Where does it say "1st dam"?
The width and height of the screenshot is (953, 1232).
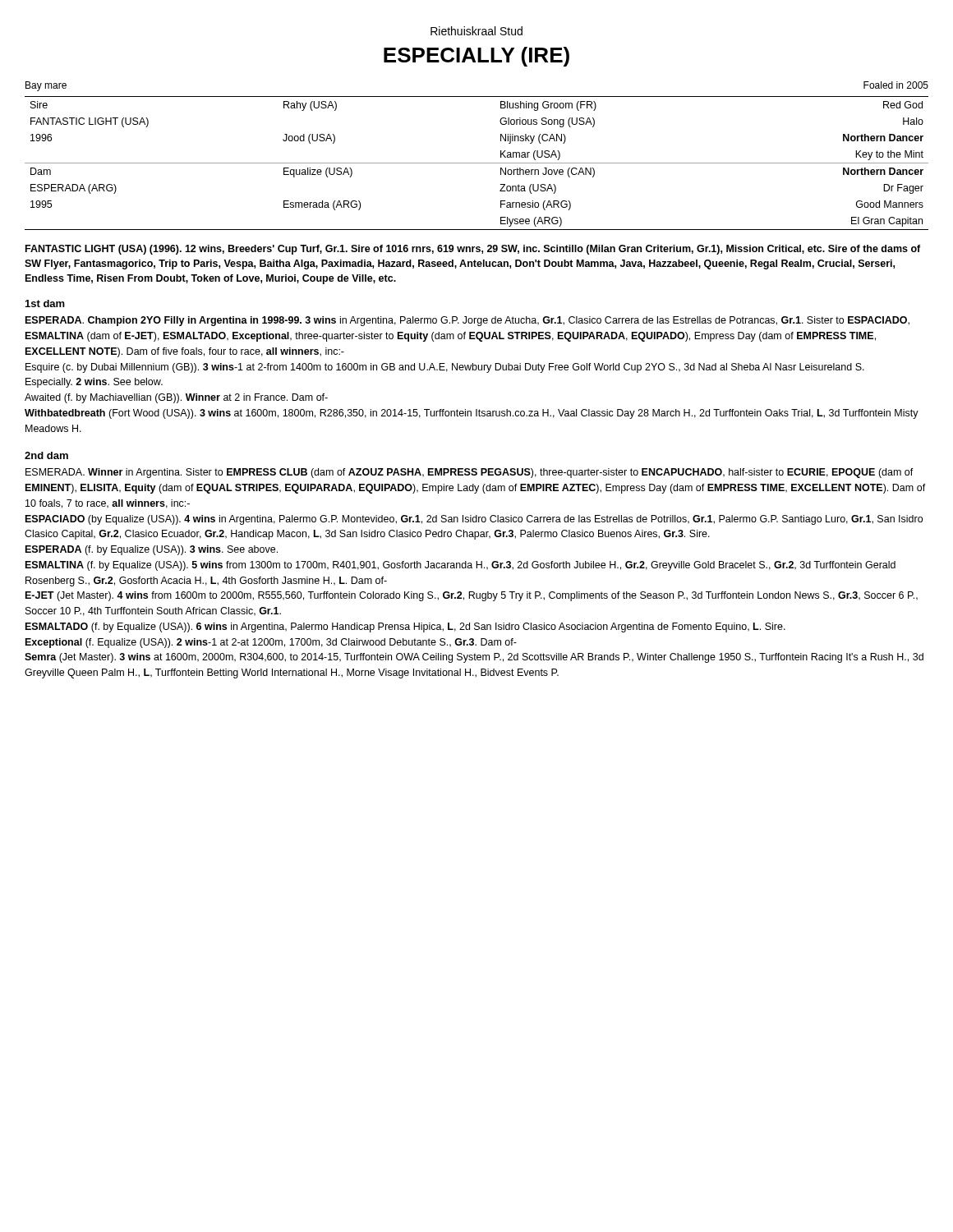pyautogui.click(x=45, y=304)
